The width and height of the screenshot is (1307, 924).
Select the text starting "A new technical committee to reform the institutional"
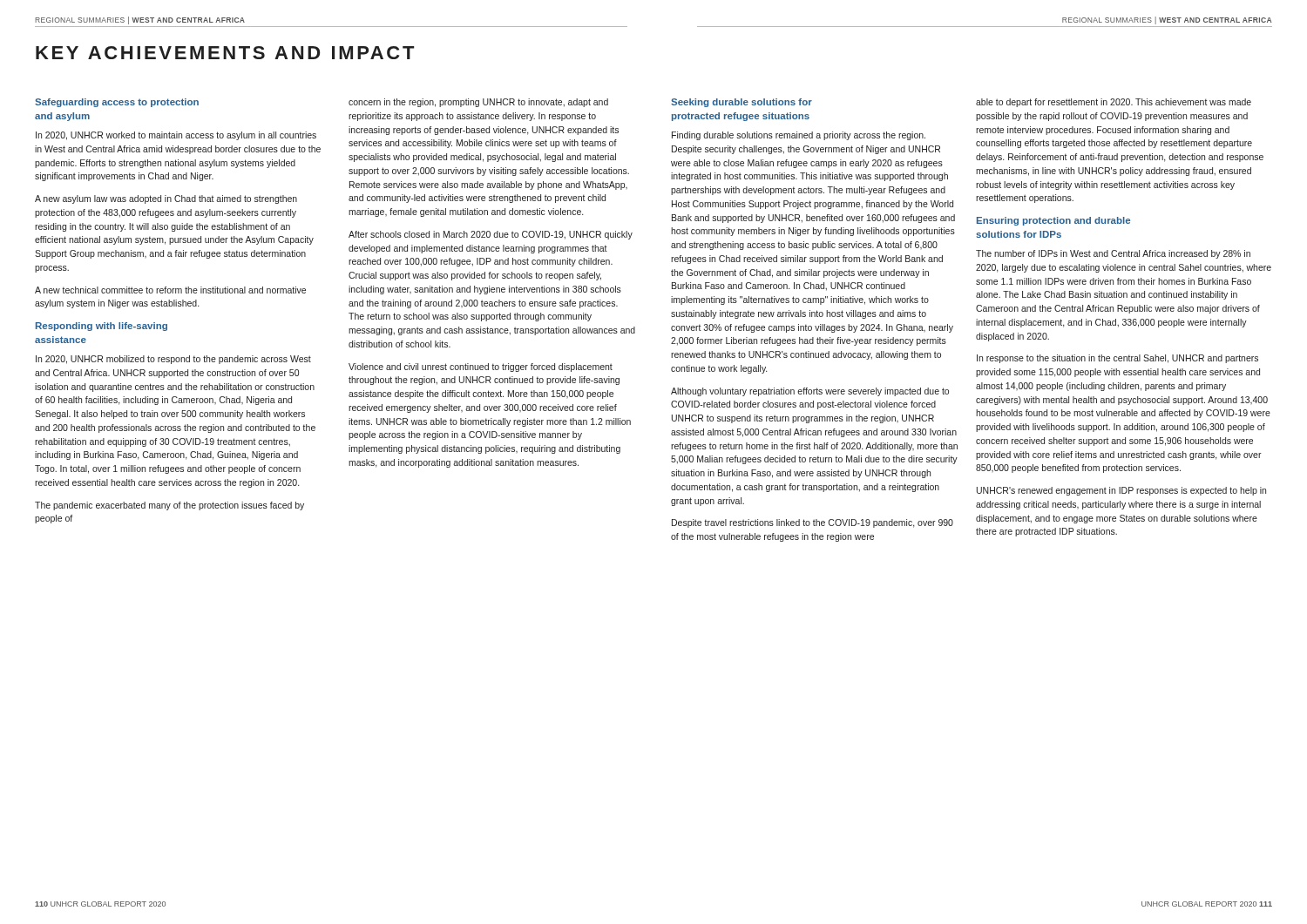171,296
